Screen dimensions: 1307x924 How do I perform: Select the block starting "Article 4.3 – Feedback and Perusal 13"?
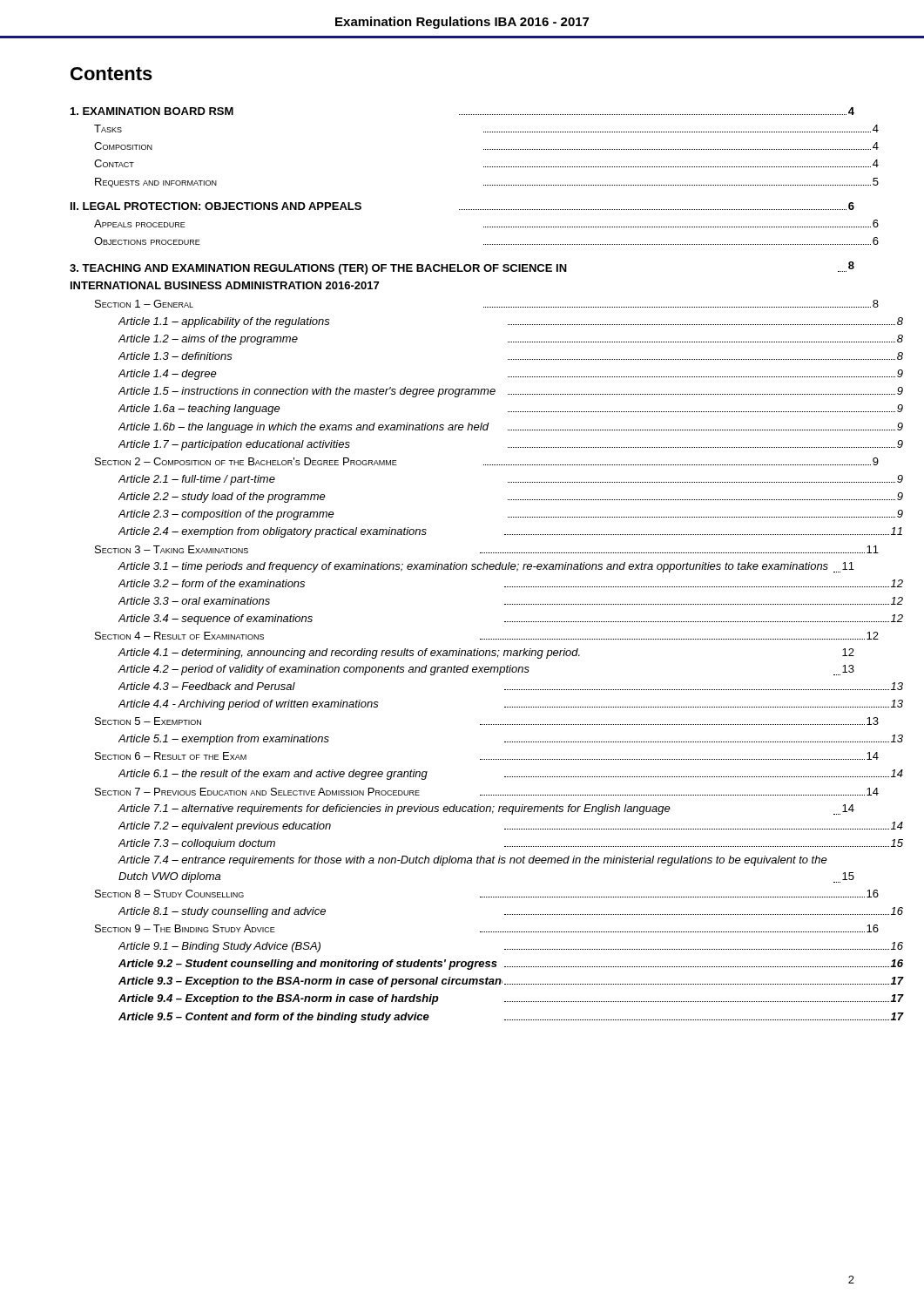click(511, 686)
